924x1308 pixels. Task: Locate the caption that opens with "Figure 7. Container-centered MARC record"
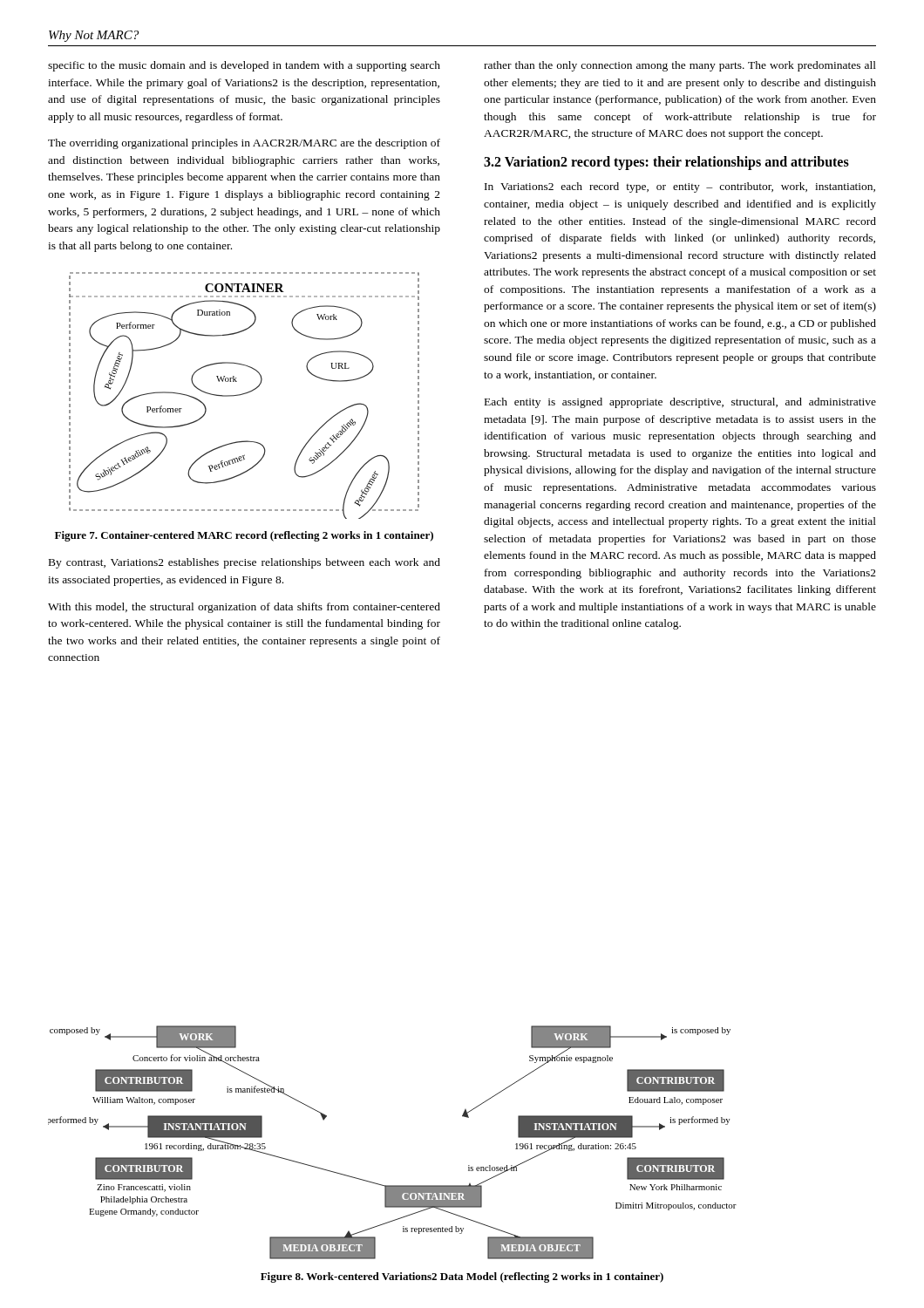(x=244, y=535)
